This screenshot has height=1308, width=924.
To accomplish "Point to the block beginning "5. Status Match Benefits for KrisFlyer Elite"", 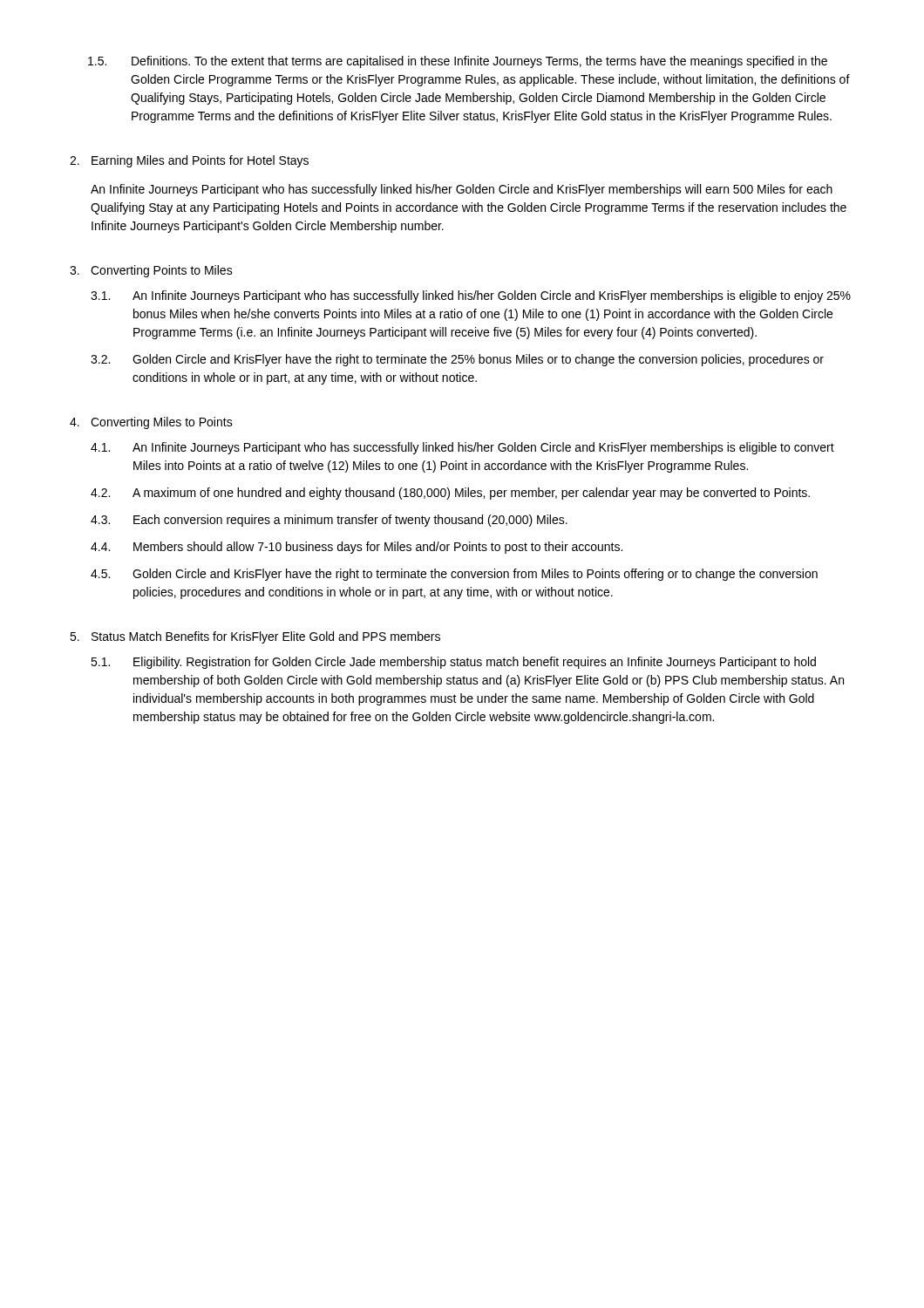I will [462, 677].
